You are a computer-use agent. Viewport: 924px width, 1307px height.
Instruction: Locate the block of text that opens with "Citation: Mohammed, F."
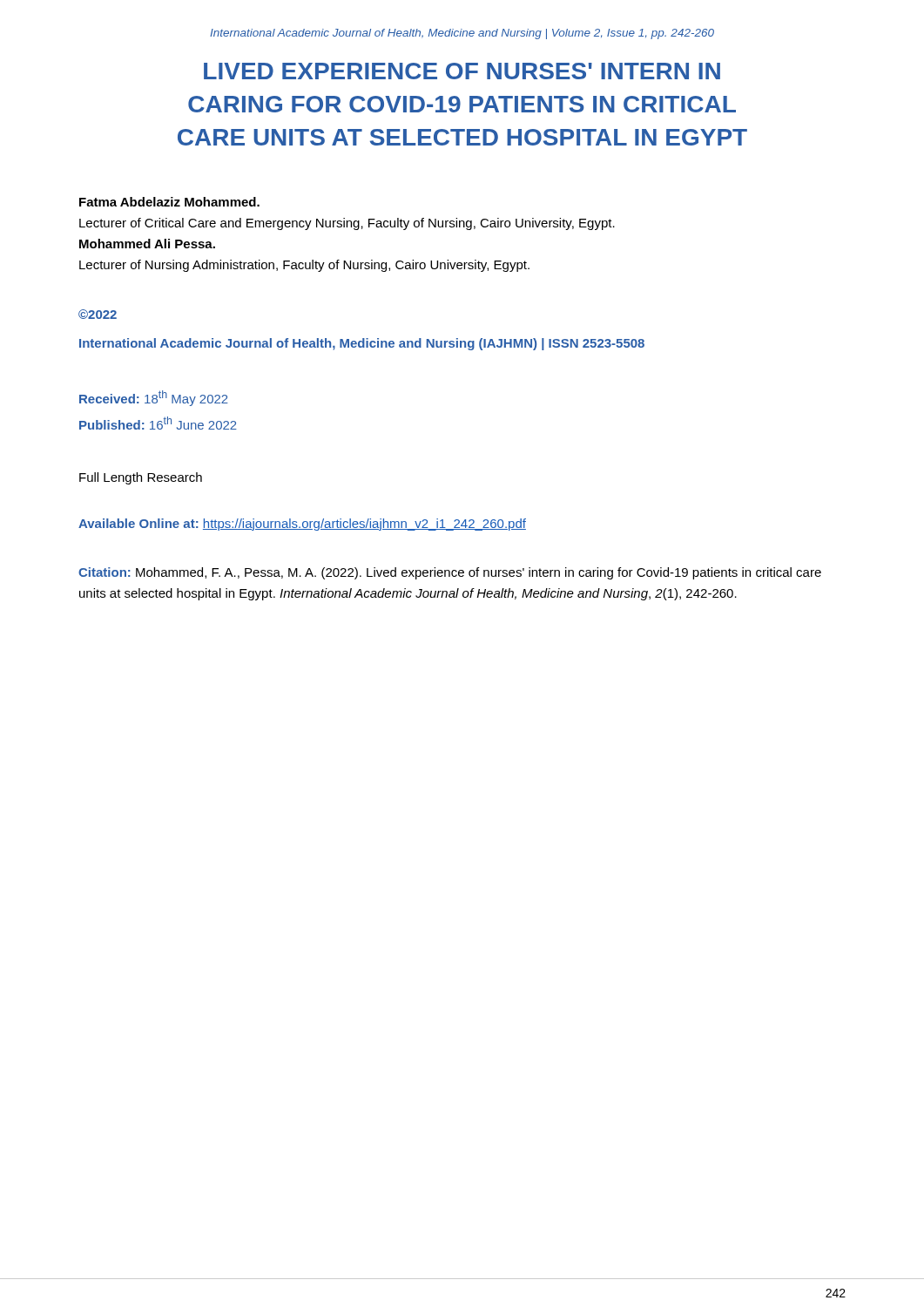450,582
